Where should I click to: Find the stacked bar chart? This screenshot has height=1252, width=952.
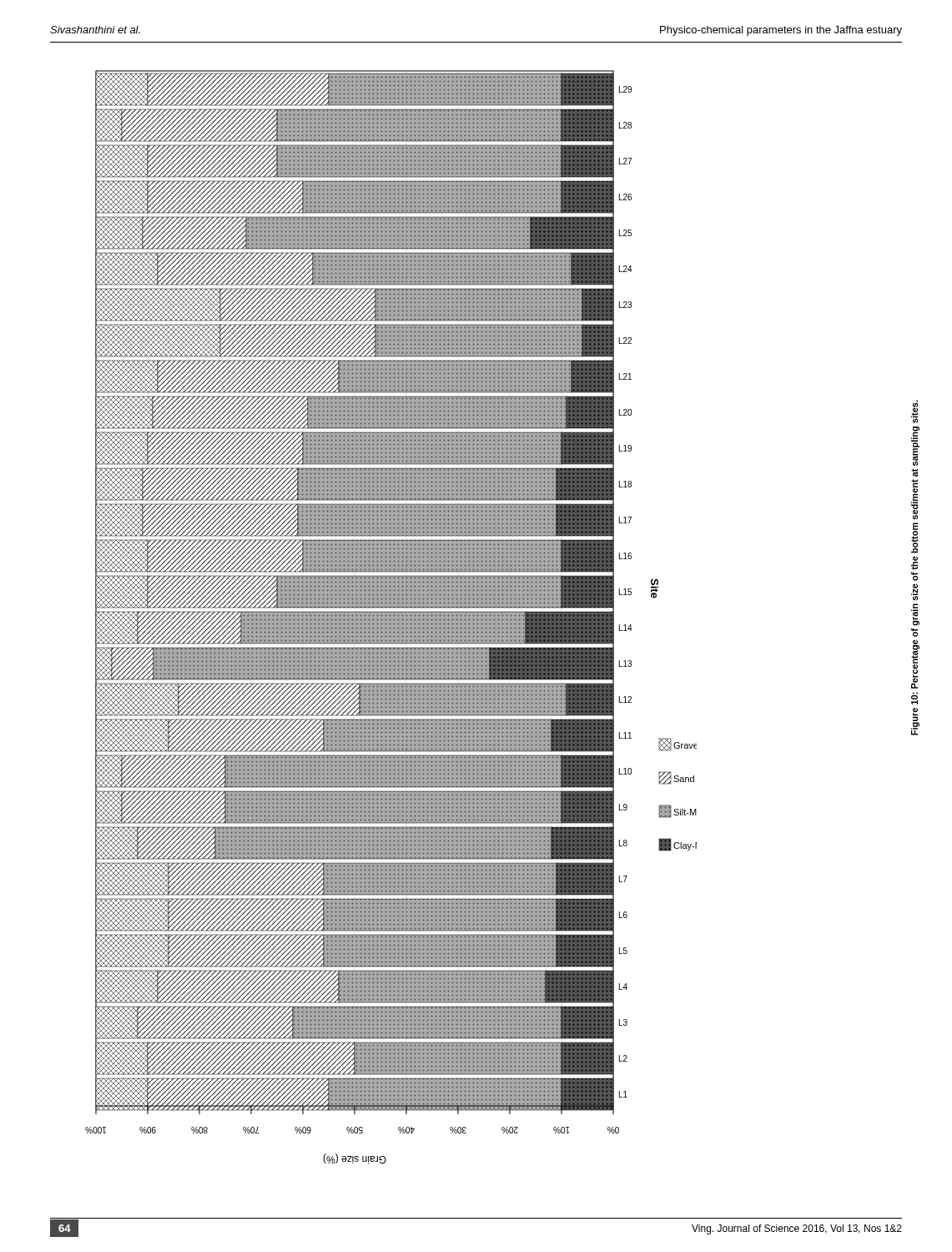pyautogui.click(x=371, y=609)
